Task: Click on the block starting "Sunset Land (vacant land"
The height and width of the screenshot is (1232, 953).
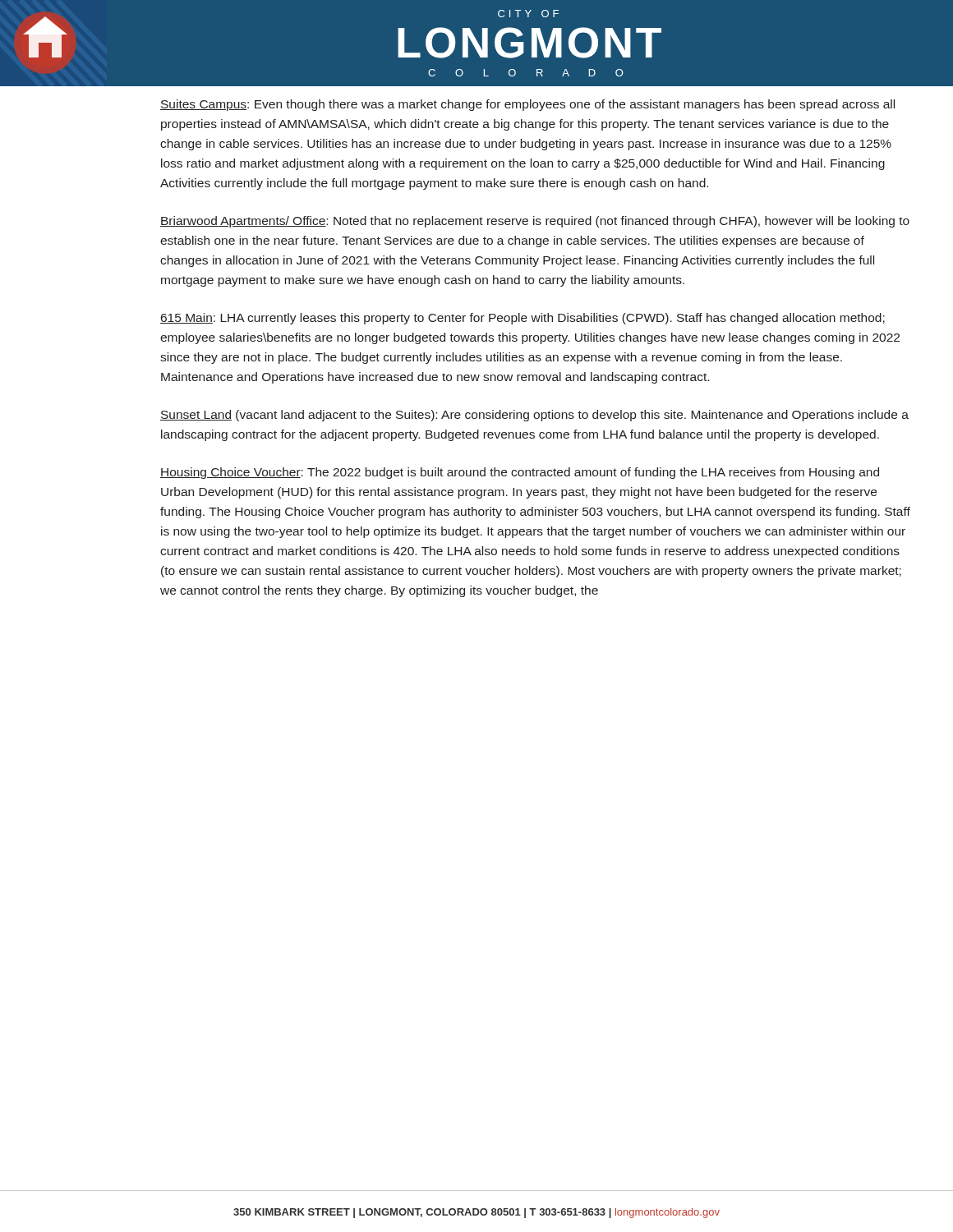Action: [534, 424]
